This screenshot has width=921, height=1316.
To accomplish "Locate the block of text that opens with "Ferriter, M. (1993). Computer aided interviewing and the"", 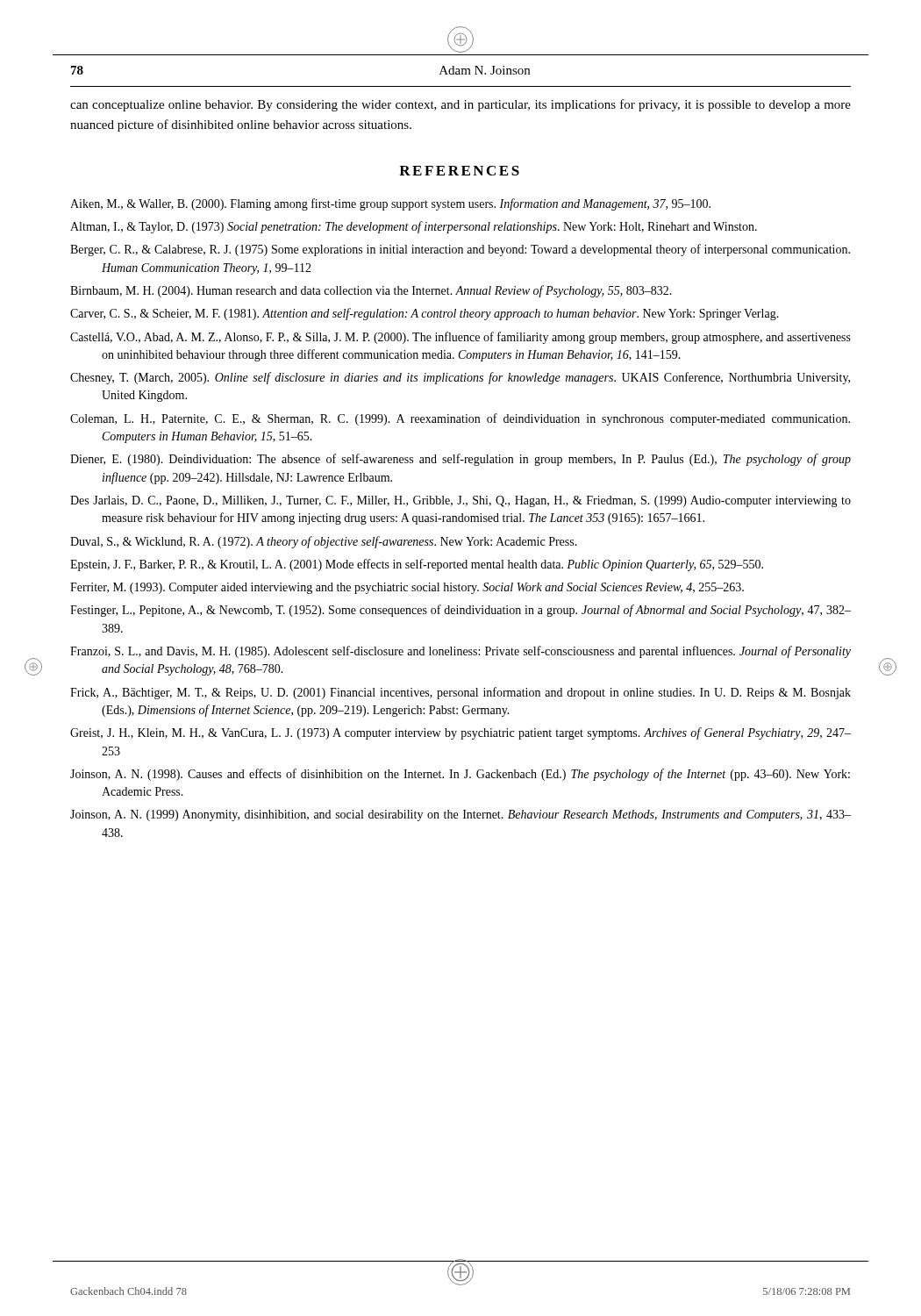I will point(407,587).
